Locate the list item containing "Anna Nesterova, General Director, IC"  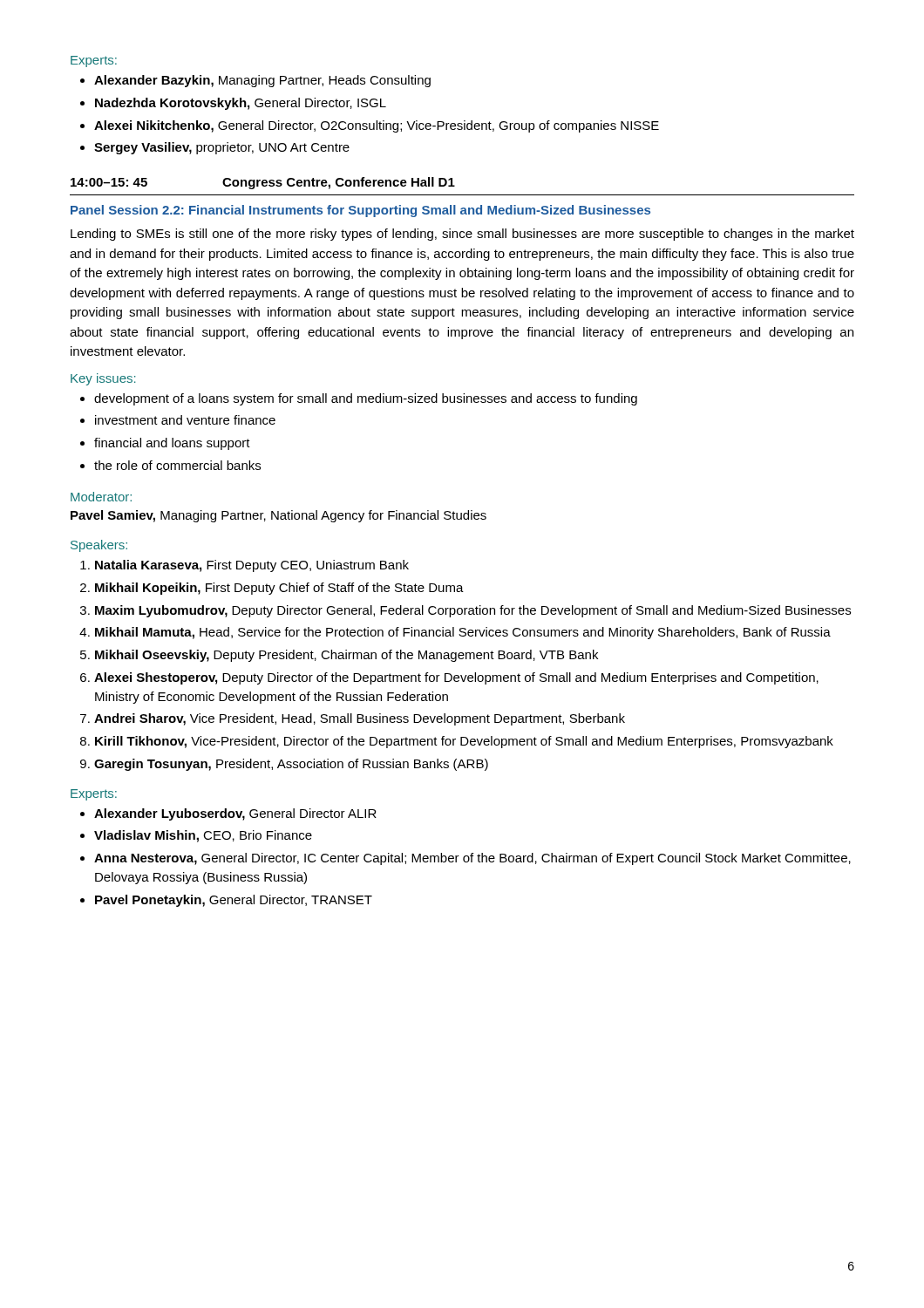[462, 867]
